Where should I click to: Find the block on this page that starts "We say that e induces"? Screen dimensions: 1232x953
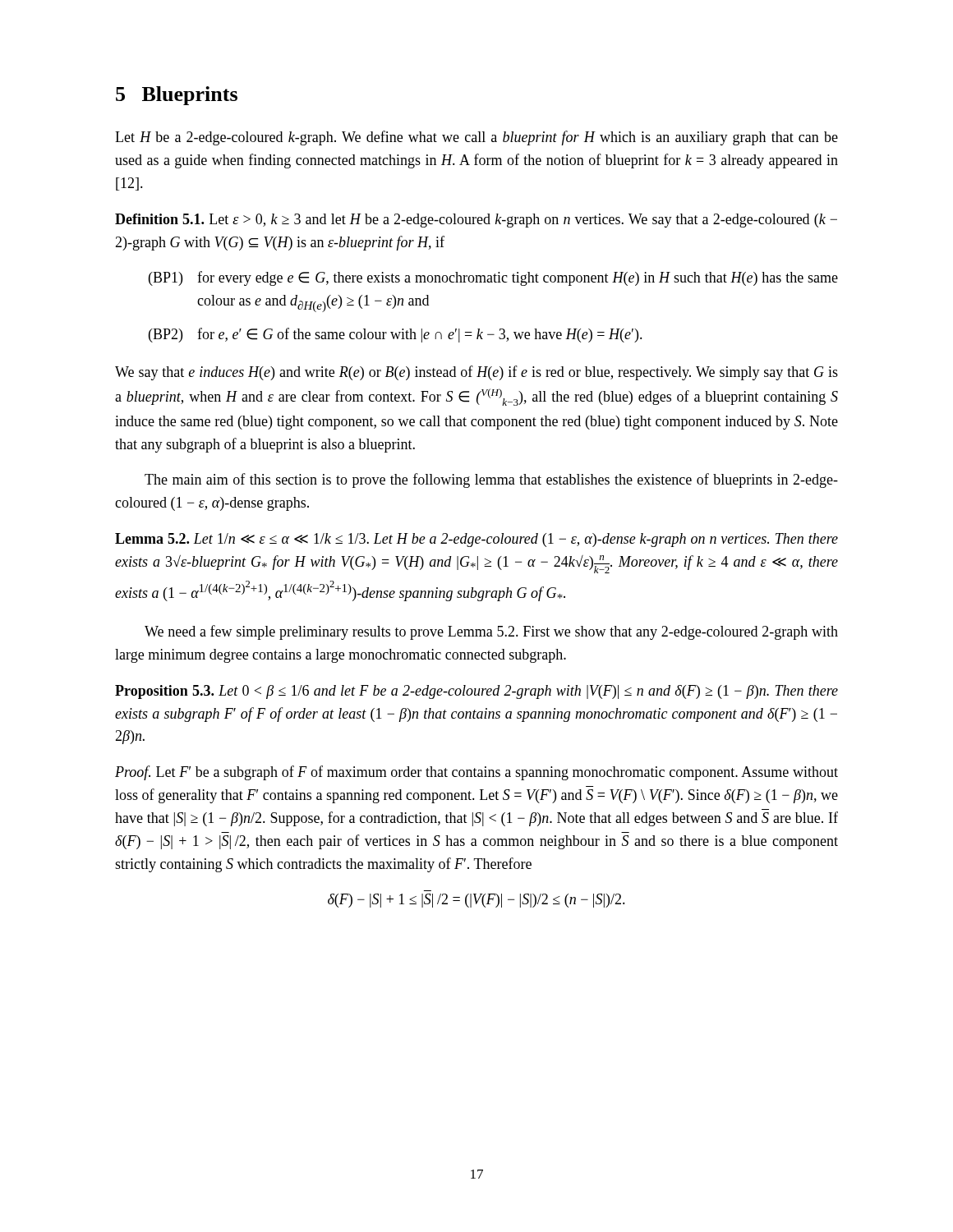(476, 408)
